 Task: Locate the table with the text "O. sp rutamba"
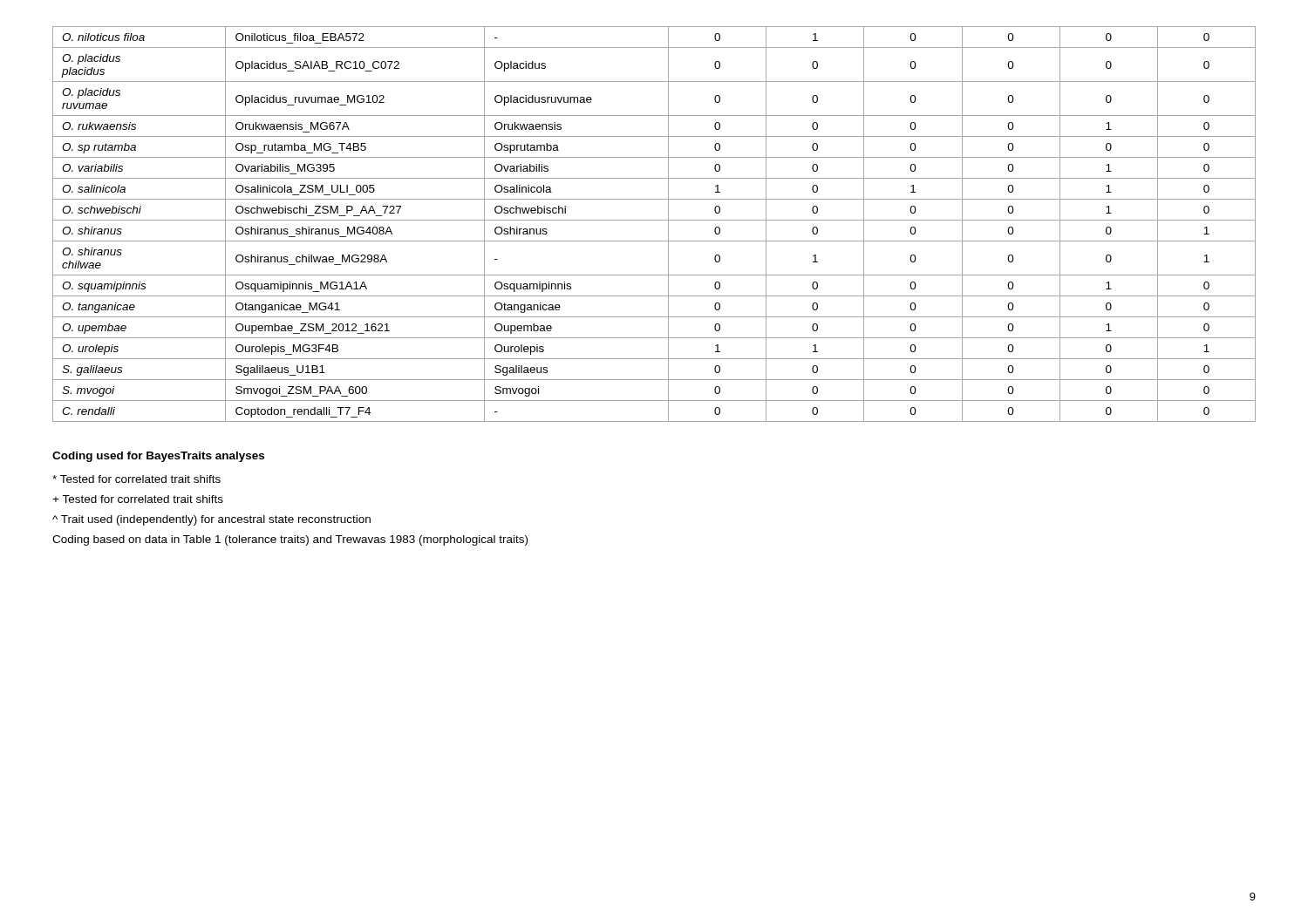(x=654, y=224)
